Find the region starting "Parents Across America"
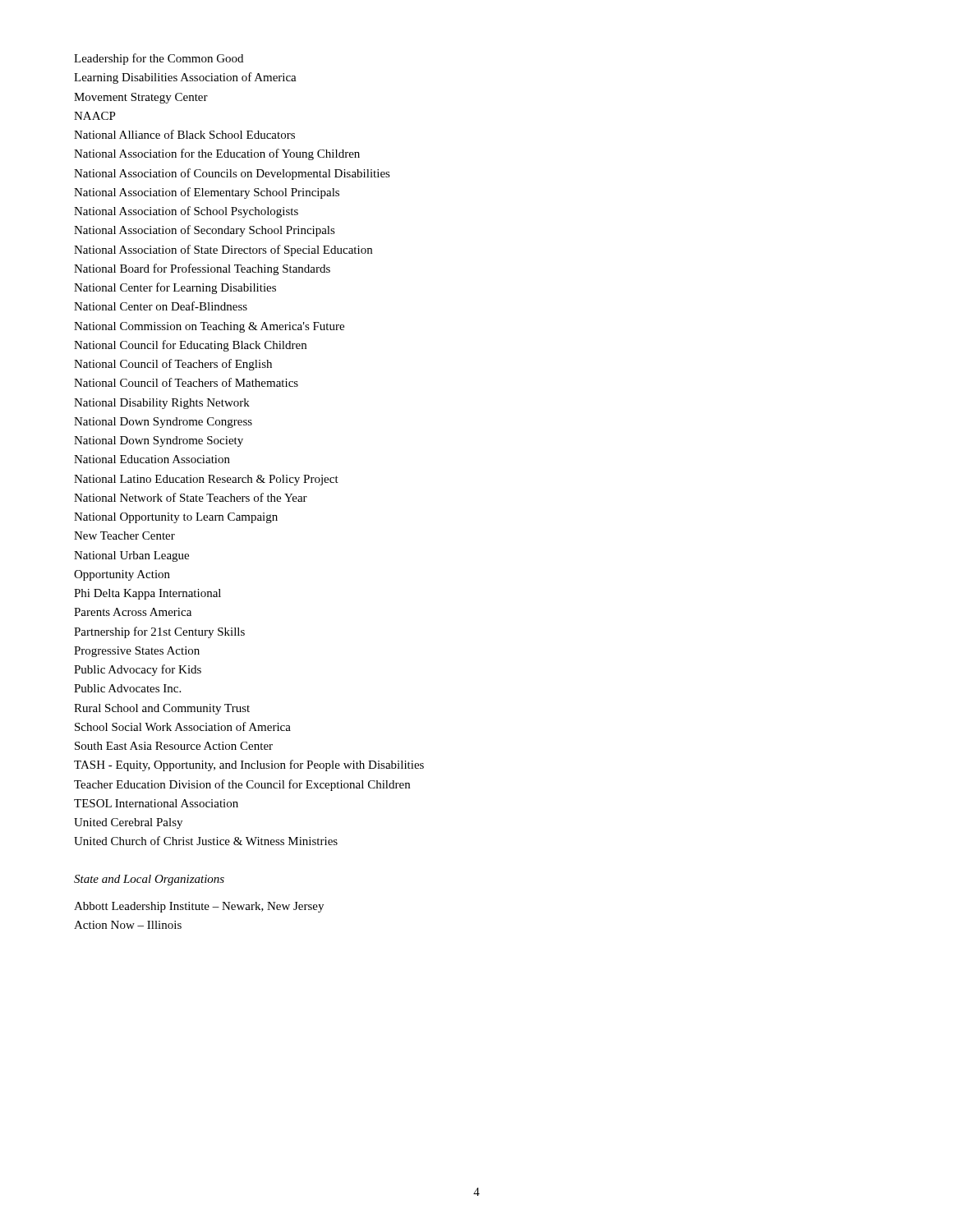The width and height of the screenshot is (953, 1232). click(x=133, y=612)
